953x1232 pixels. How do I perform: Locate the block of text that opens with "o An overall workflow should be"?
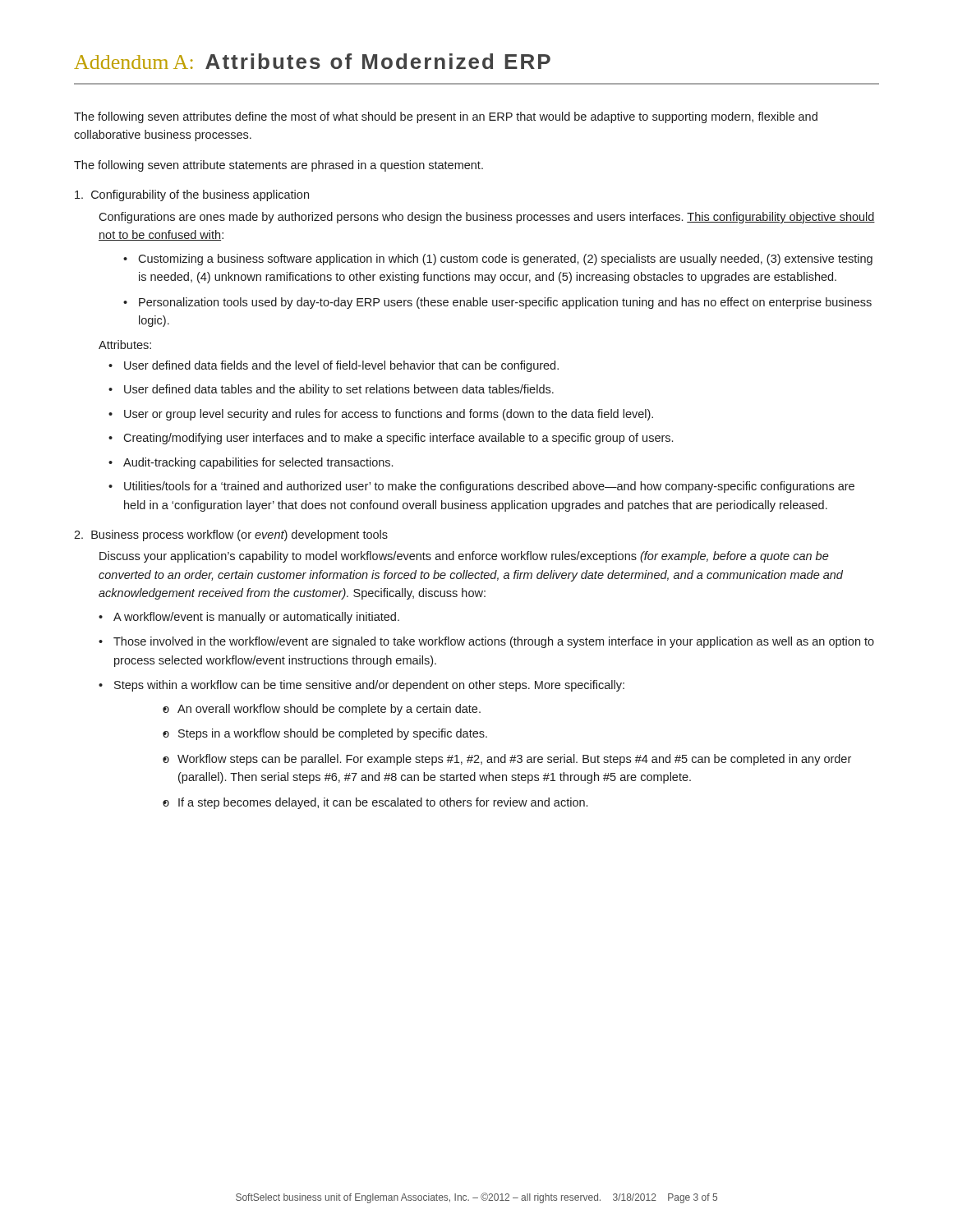pos(322,709)
